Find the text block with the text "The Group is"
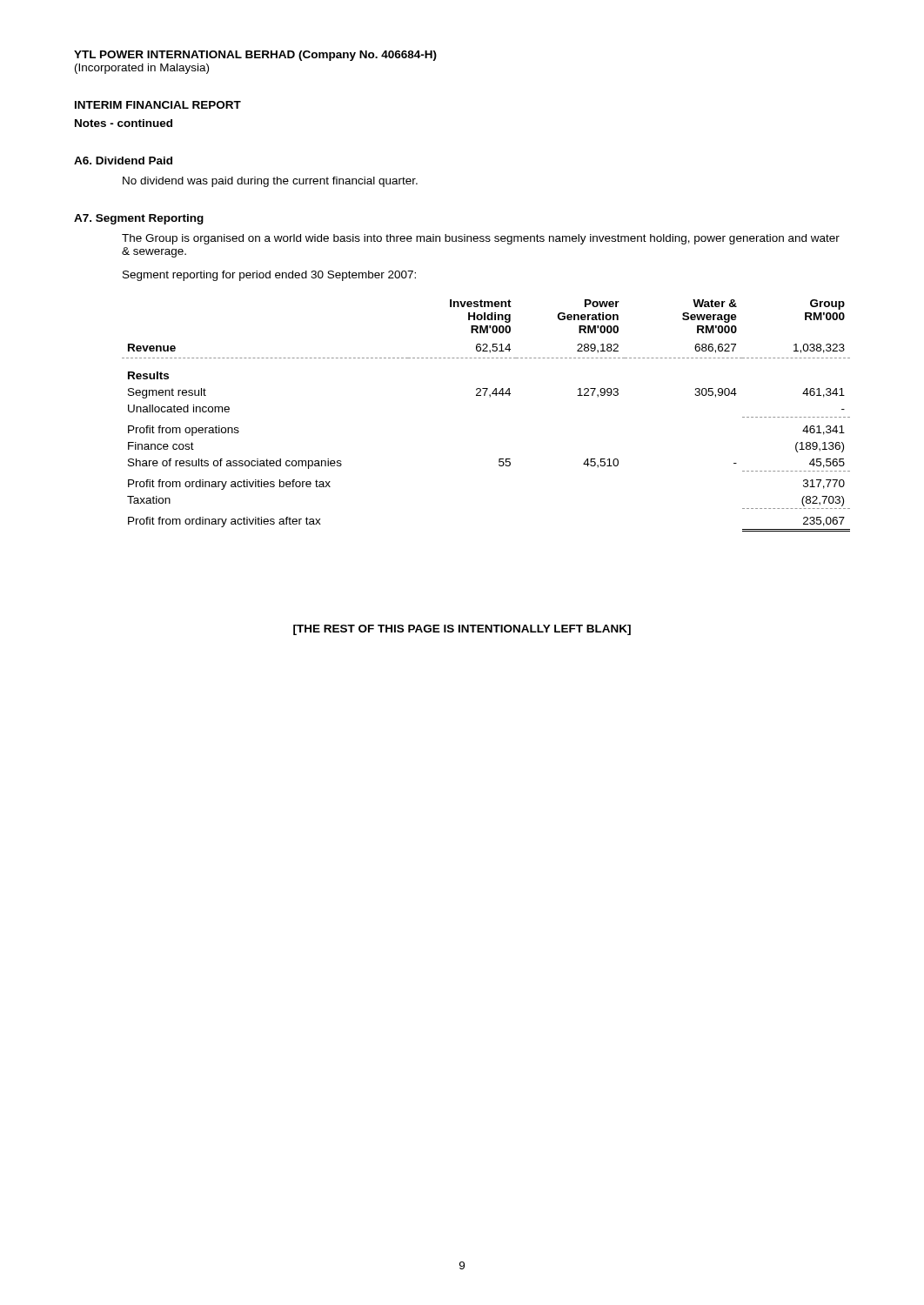 (x=481, y=244)
